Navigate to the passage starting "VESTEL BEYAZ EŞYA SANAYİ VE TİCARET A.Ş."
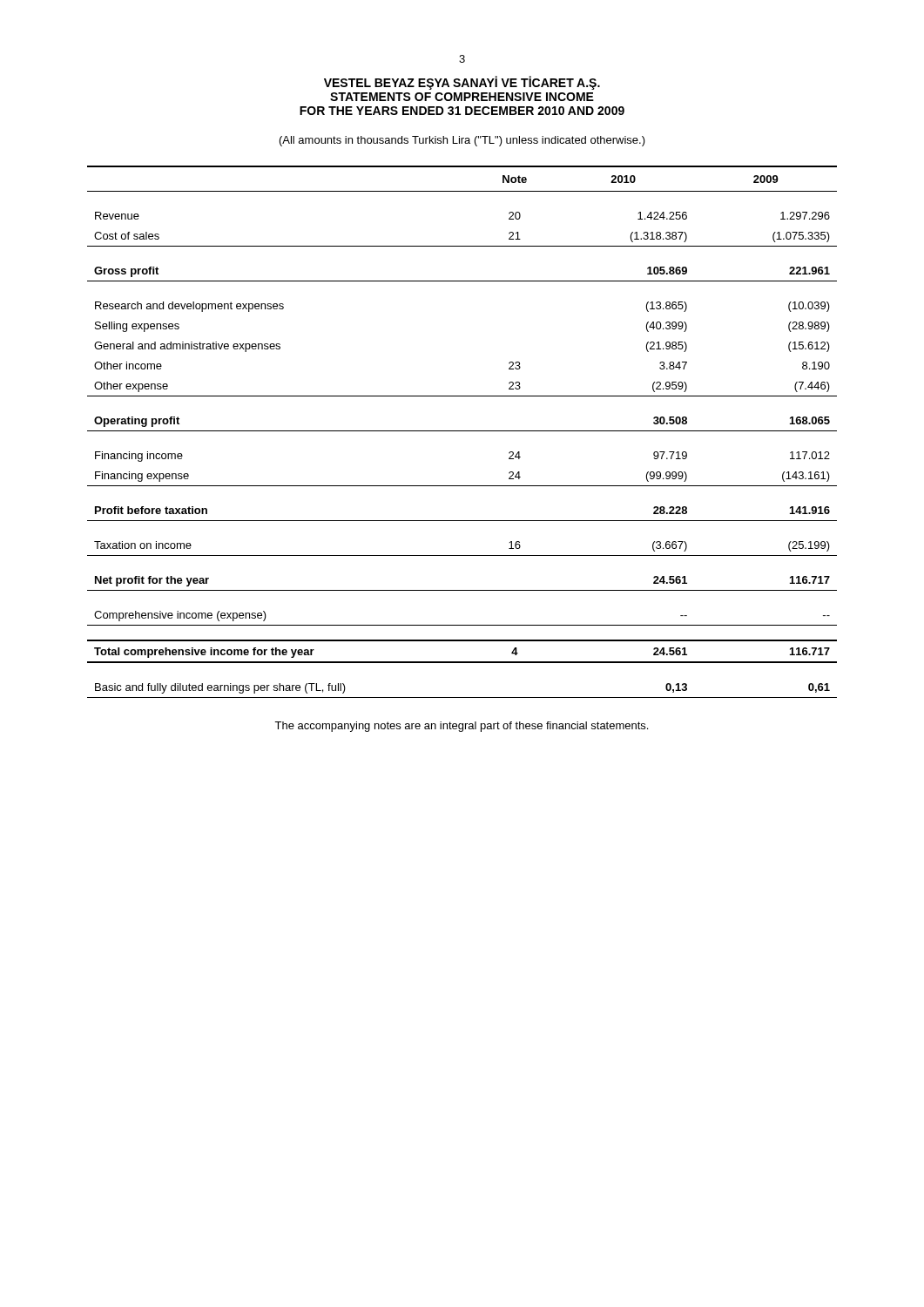 coord(462,97)
